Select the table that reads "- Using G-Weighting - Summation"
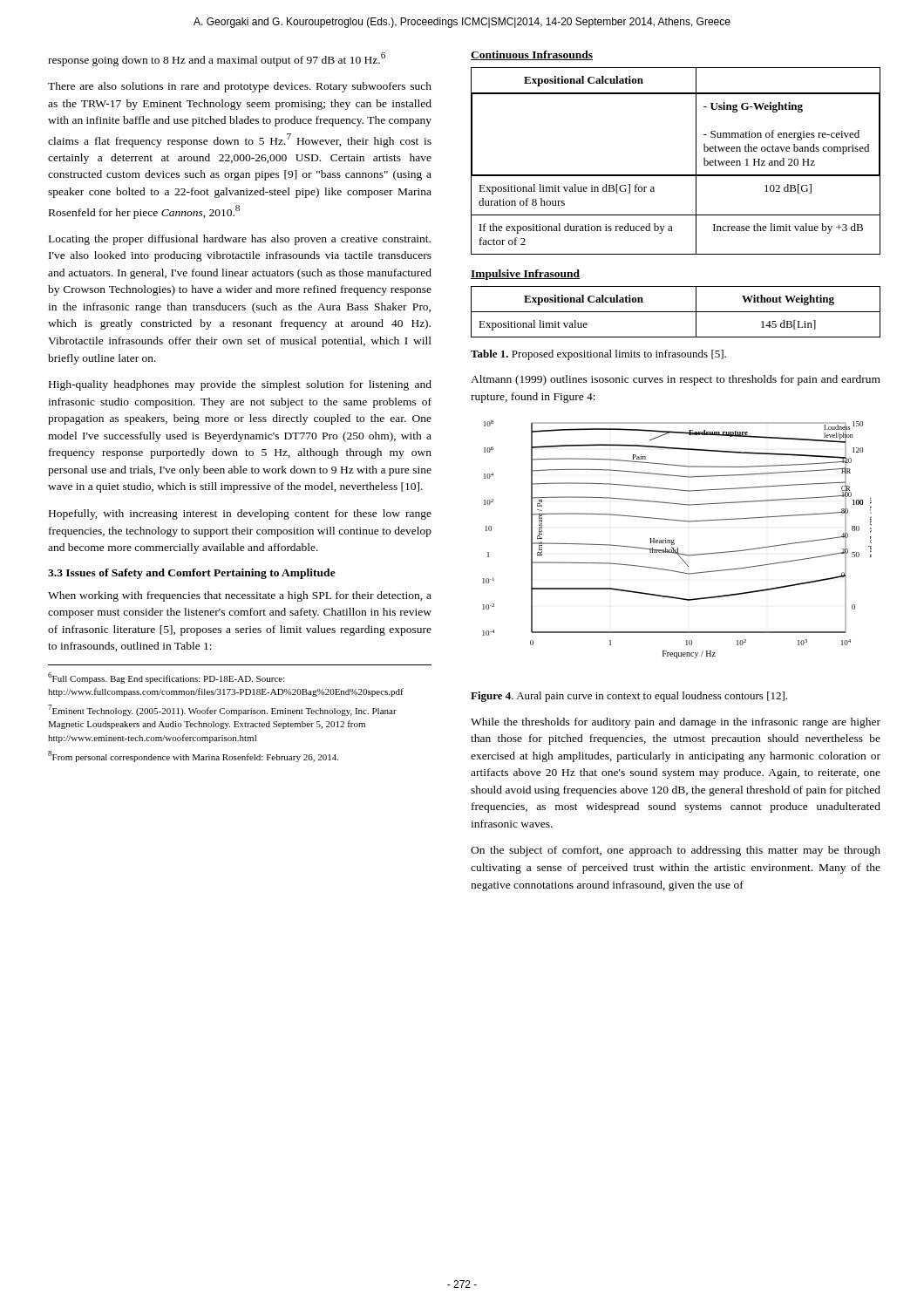924x1308 pixels. pyautogui.click(x=676, y=161)
